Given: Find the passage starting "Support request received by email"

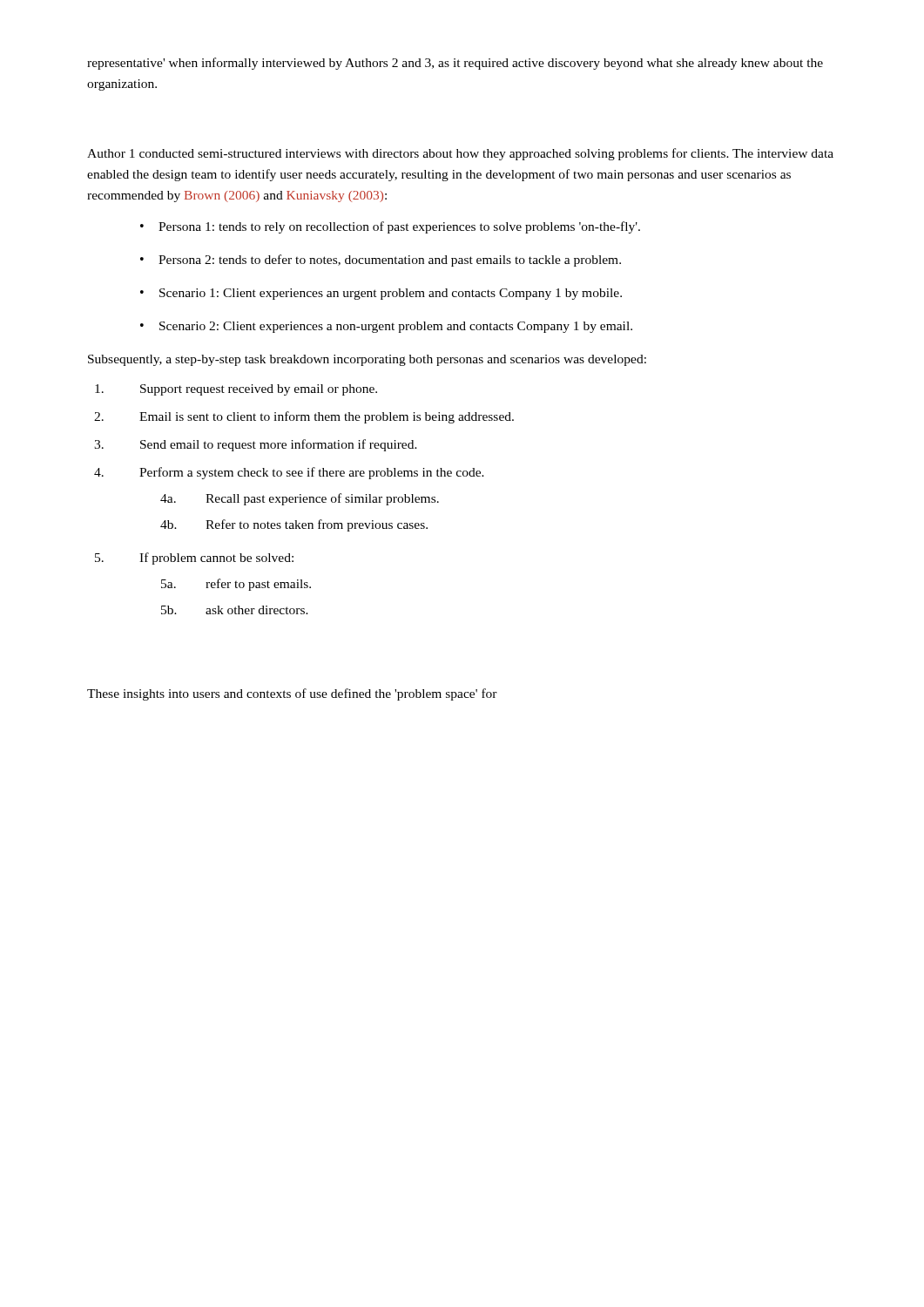Looking at the screenshot, I should click(x=236, y=390).
